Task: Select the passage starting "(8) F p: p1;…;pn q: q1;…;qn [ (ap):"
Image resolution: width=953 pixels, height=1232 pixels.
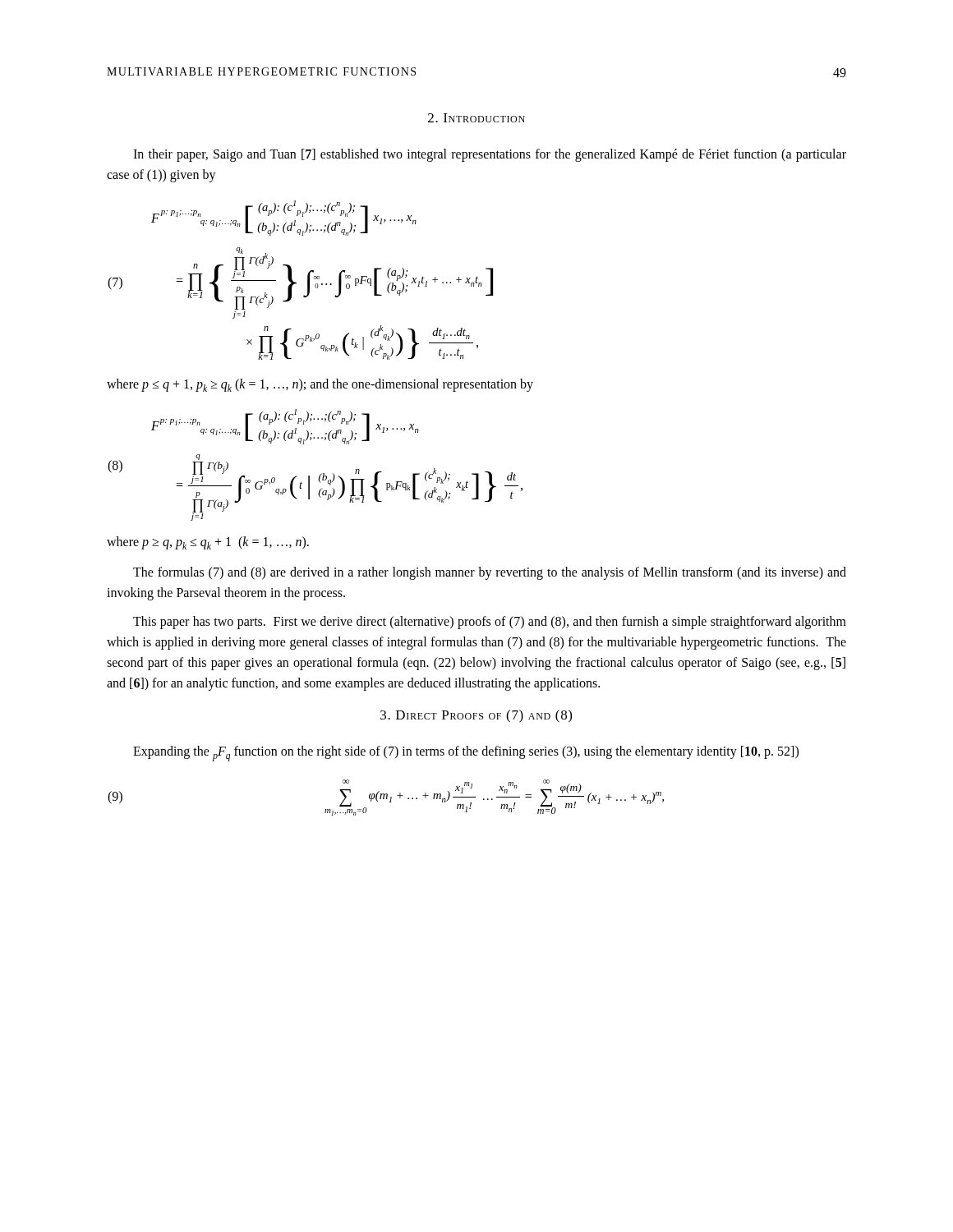Action: pos(476,466)
